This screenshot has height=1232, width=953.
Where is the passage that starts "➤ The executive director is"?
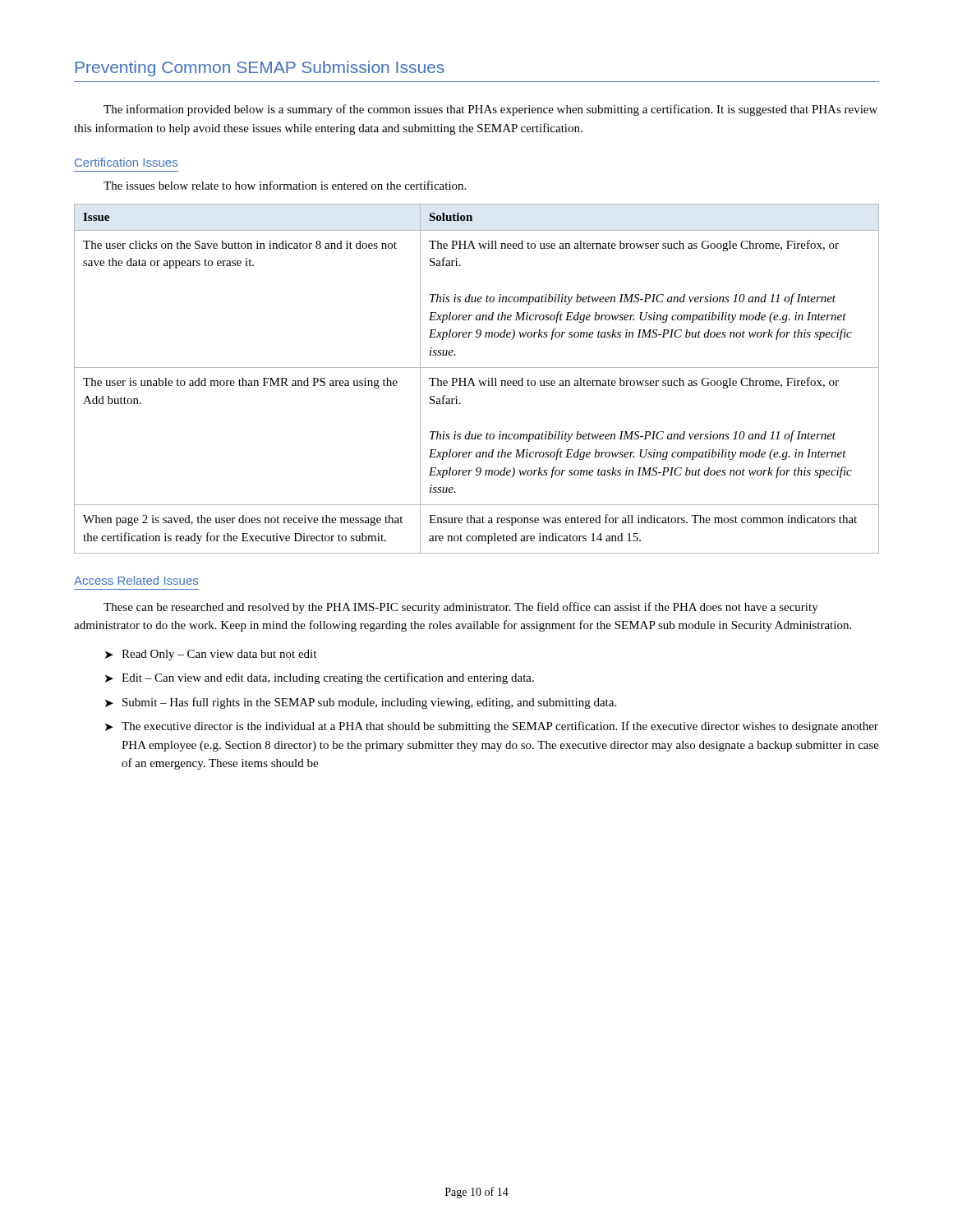(491, 745)
